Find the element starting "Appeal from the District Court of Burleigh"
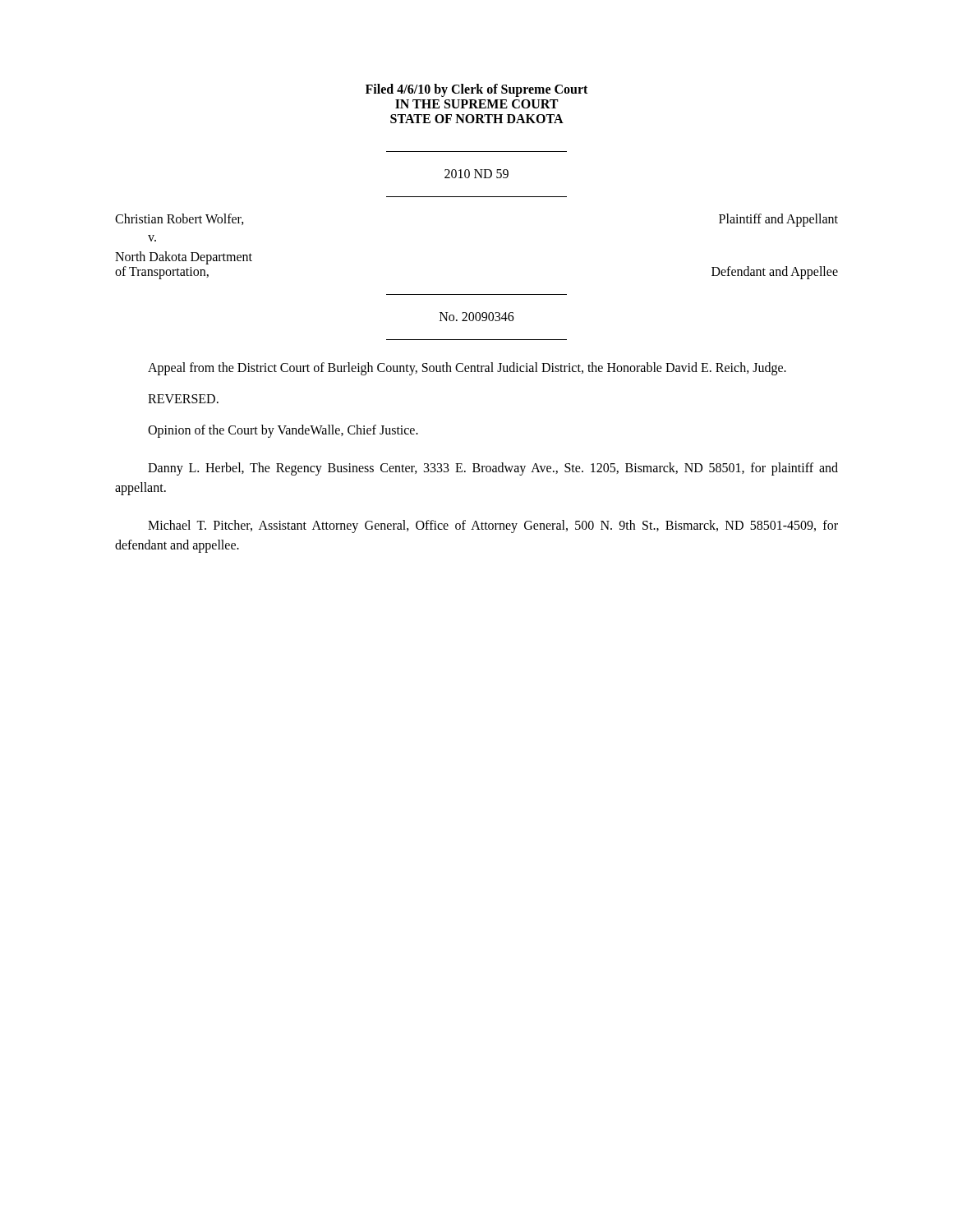Image resolution: width=953 pixels, height=1232 pixels. tap(467, 368)
